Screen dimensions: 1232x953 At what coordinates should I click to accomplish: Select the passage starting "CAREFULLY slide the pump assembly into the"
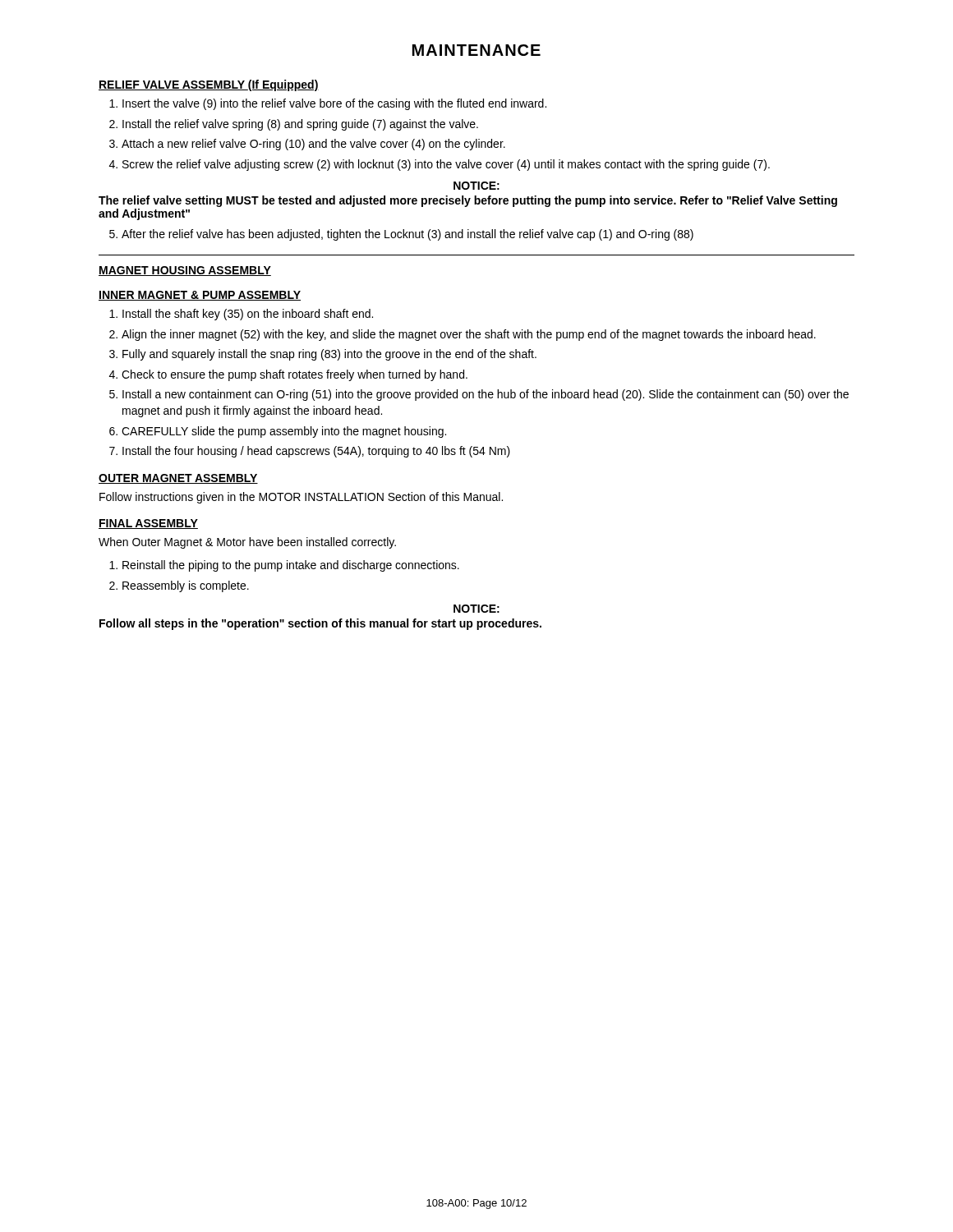[x=284, y=432]
